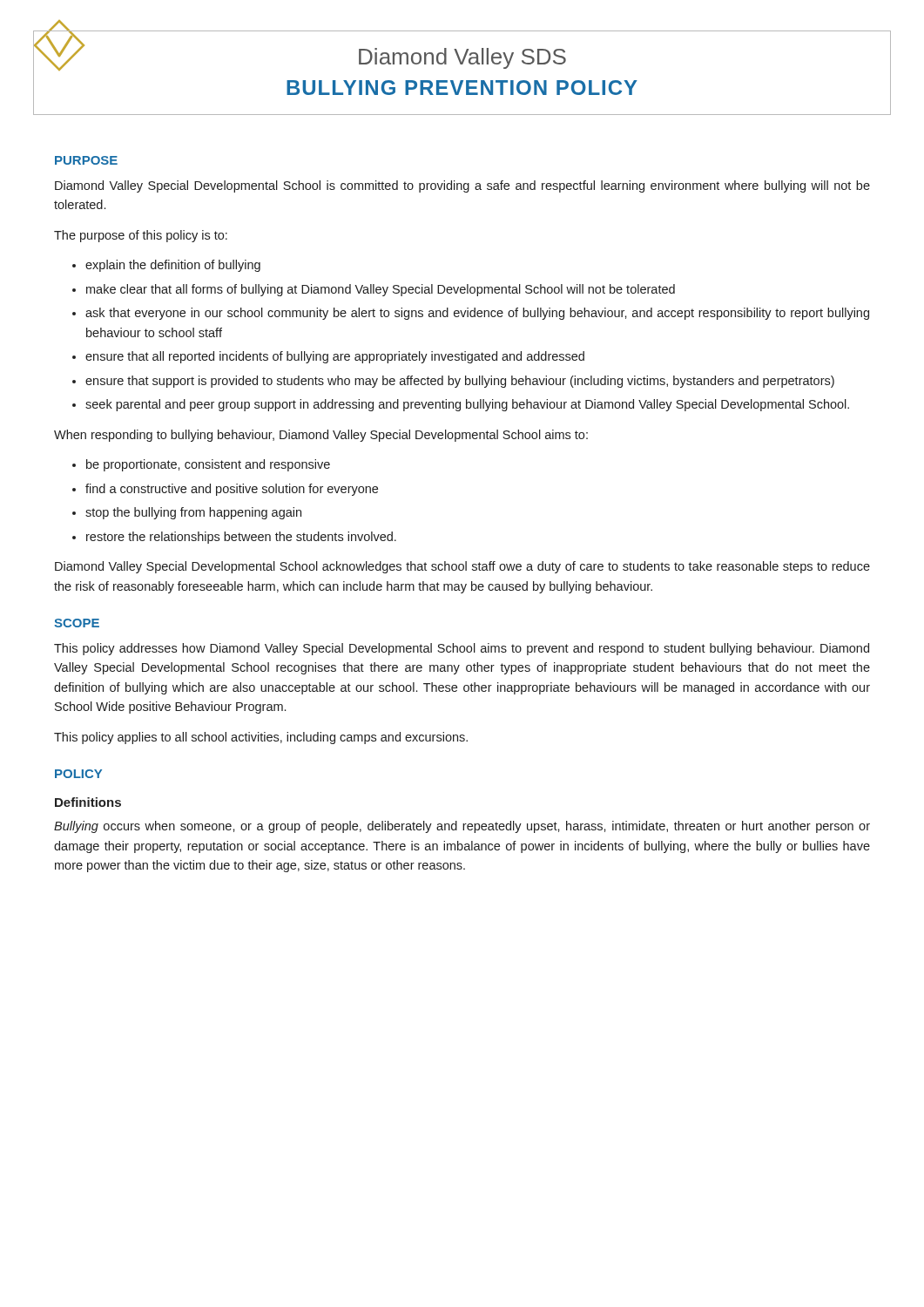Select the text block with the text "Bullying occurs when someone, or a group of"
Image resolution: width=924 pixels, height=1307 pixels.
click(462, 846)
